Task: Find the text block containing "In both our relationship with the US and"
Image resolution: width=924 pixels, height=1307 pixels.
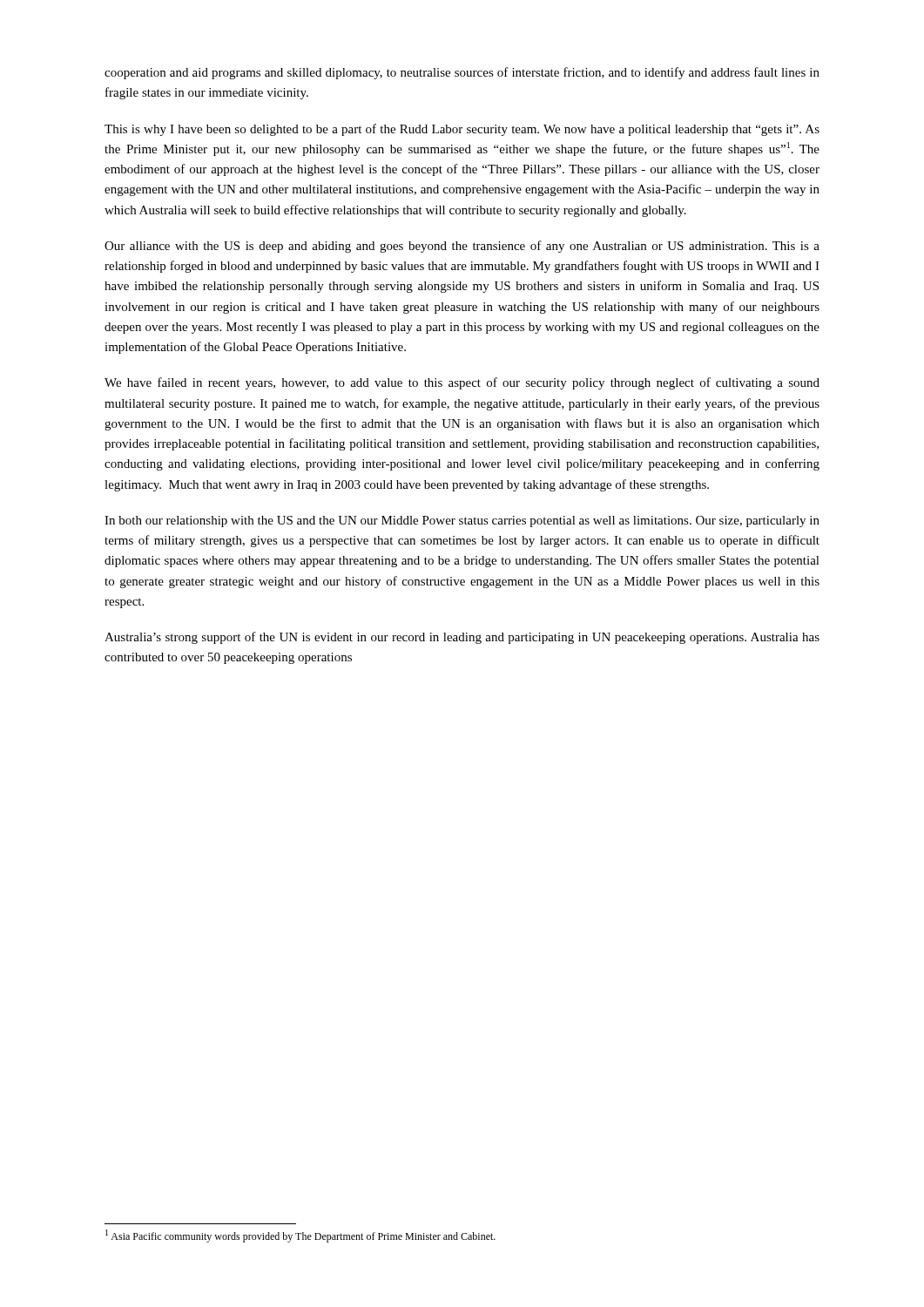Action: 462,561
